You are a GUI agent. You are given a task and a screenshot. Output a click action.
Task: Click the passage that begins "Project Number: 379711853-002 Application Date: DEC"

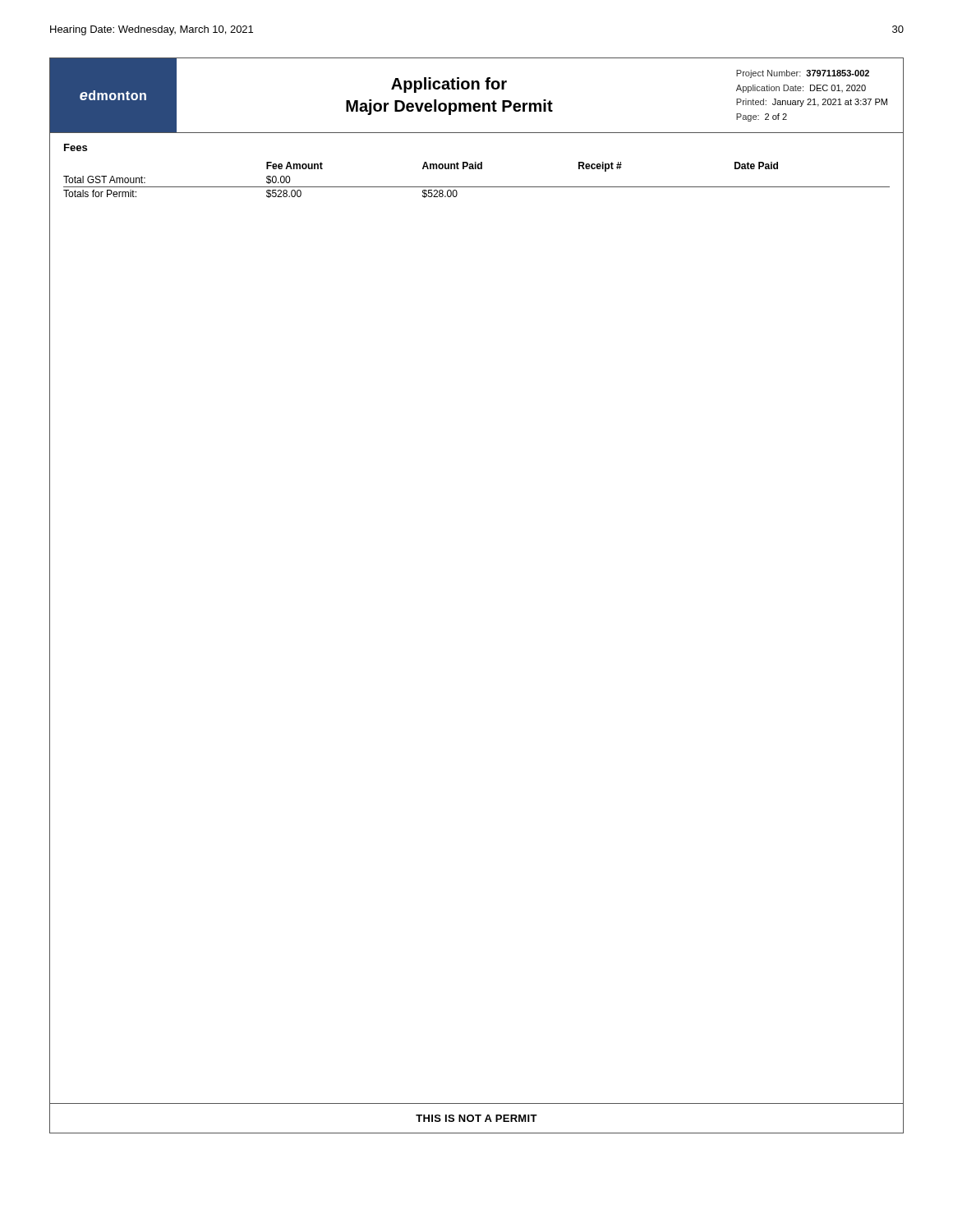point(812,95)
